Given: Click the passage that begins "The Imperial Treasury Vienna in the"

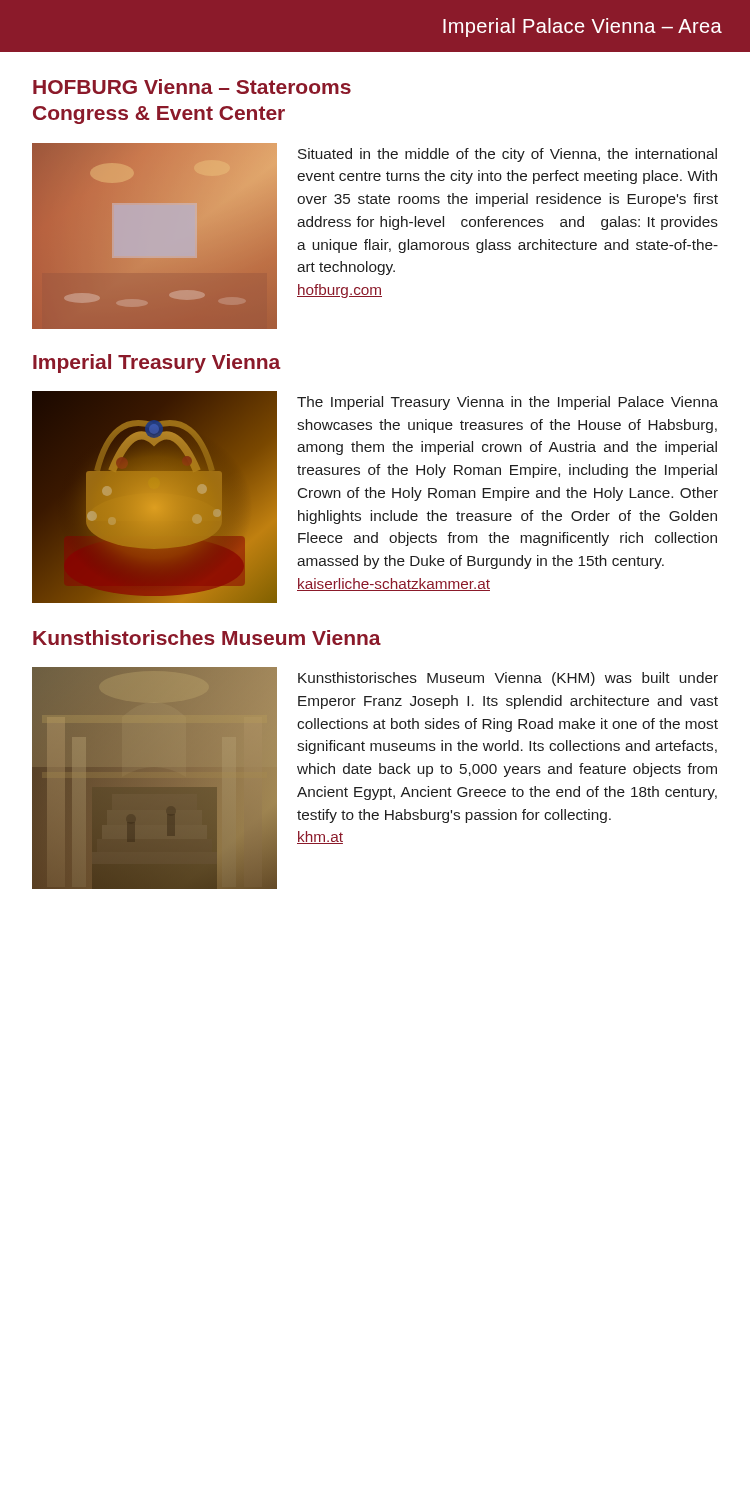Looking at the screenshot, I should 507,492.
